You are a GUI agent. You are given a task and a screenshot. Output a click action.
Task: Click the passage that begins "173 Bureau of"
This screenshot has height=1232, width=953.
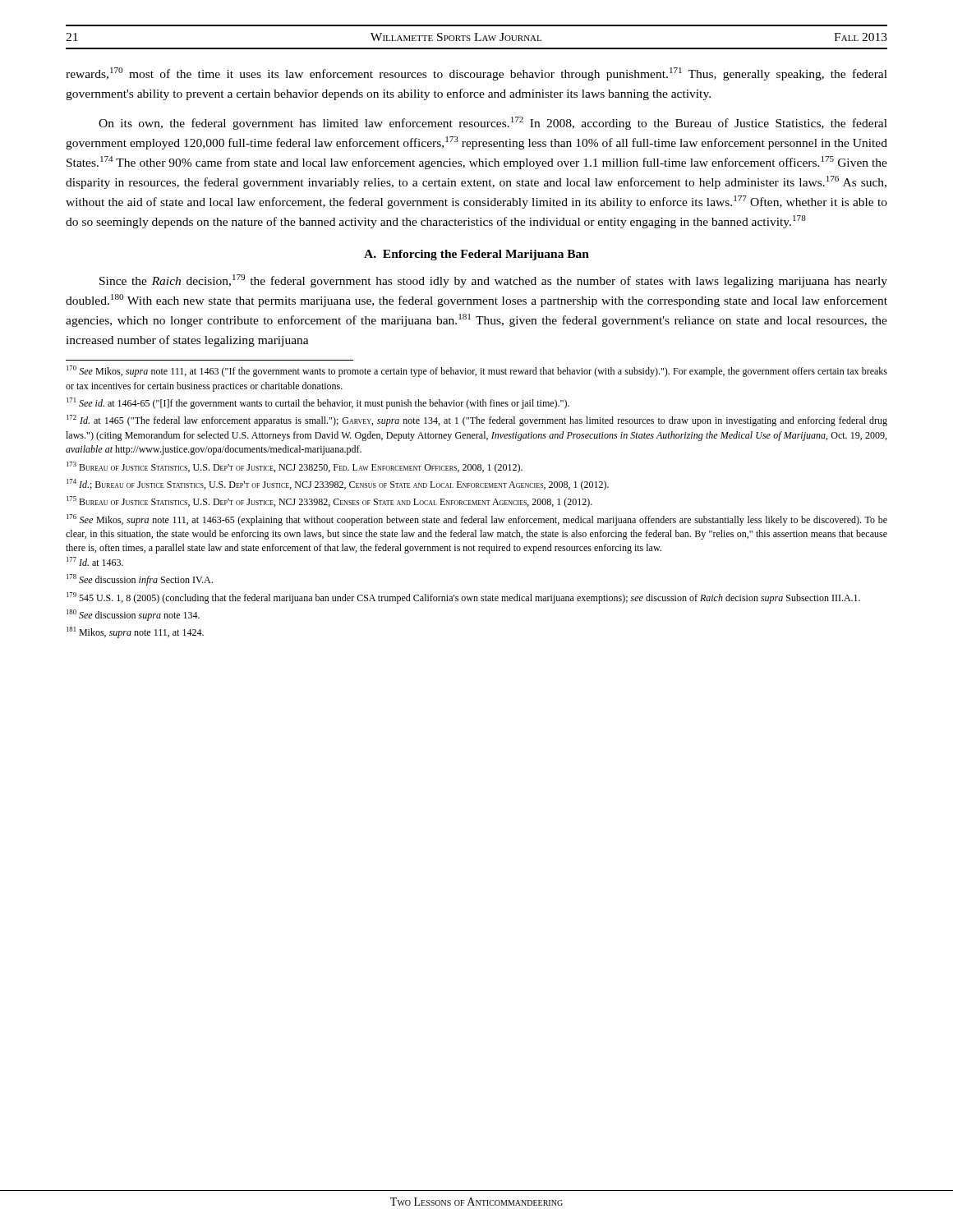[476, 468]
